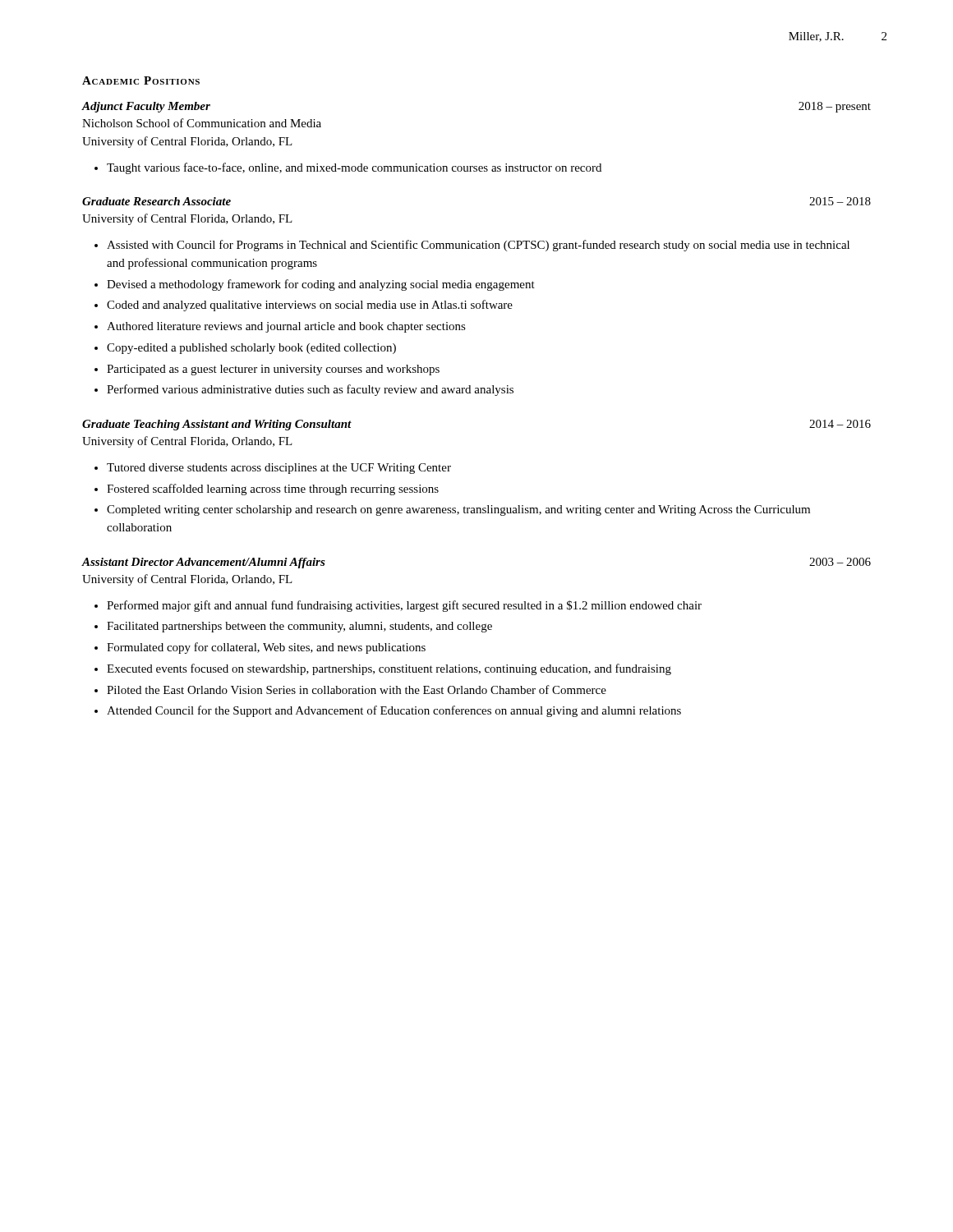Find the text starting "Executed events focused"

[389, 668]
